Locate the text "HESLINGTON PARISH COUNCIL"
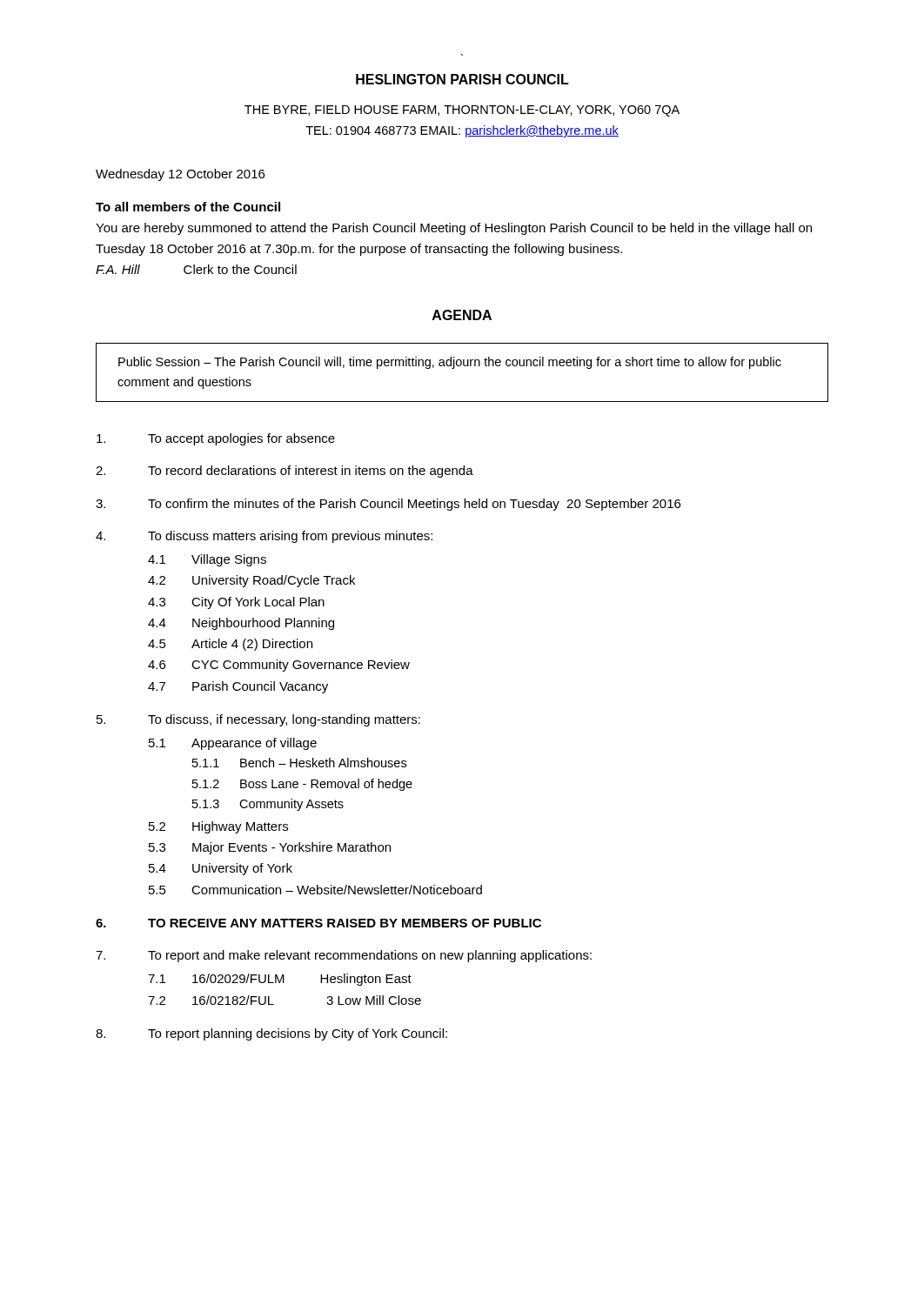 462,80
